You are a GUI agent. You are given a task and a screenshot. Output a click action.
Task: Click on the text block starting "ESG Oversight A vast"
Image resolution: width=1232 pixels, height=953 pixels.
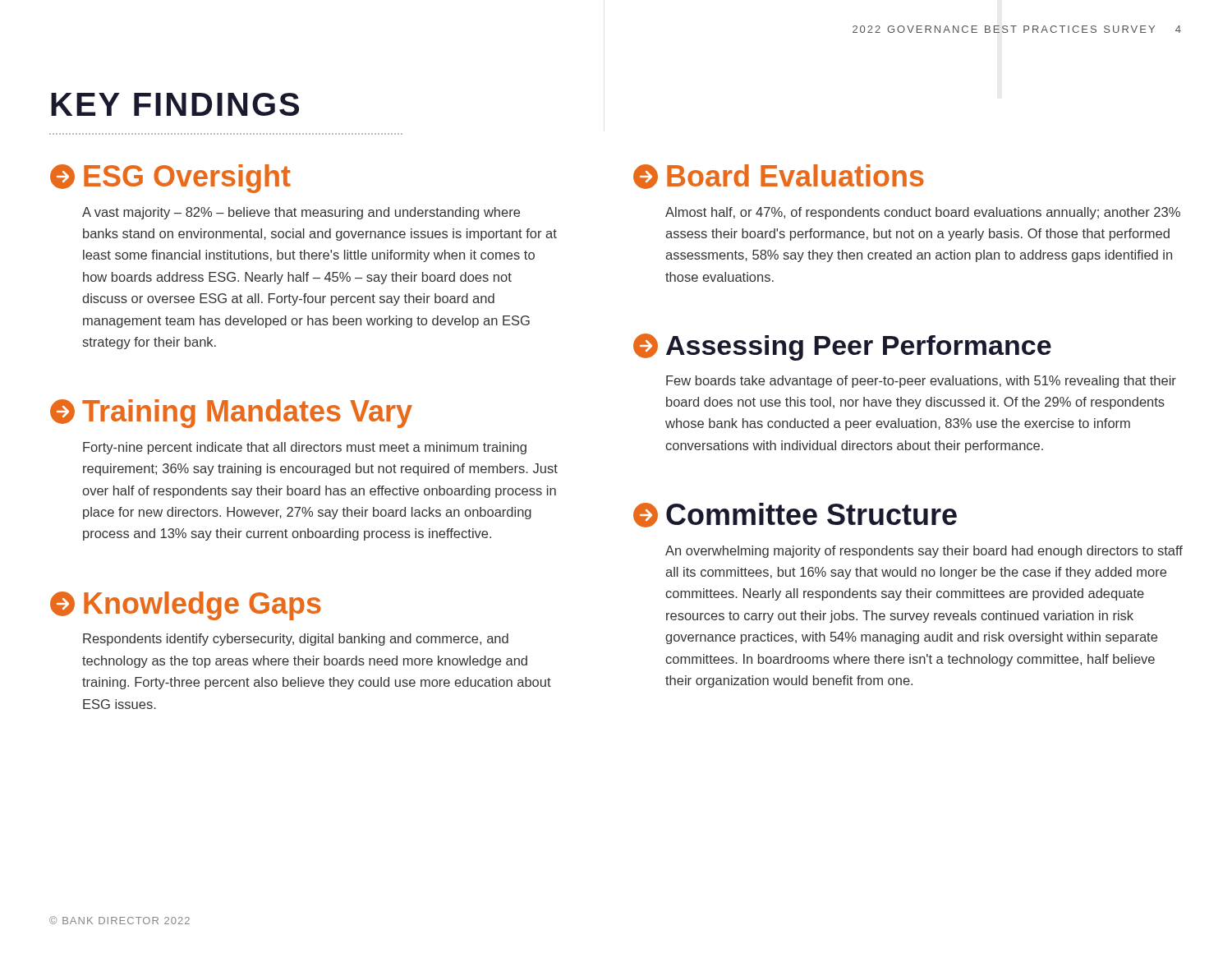click(x=304, y=256)
